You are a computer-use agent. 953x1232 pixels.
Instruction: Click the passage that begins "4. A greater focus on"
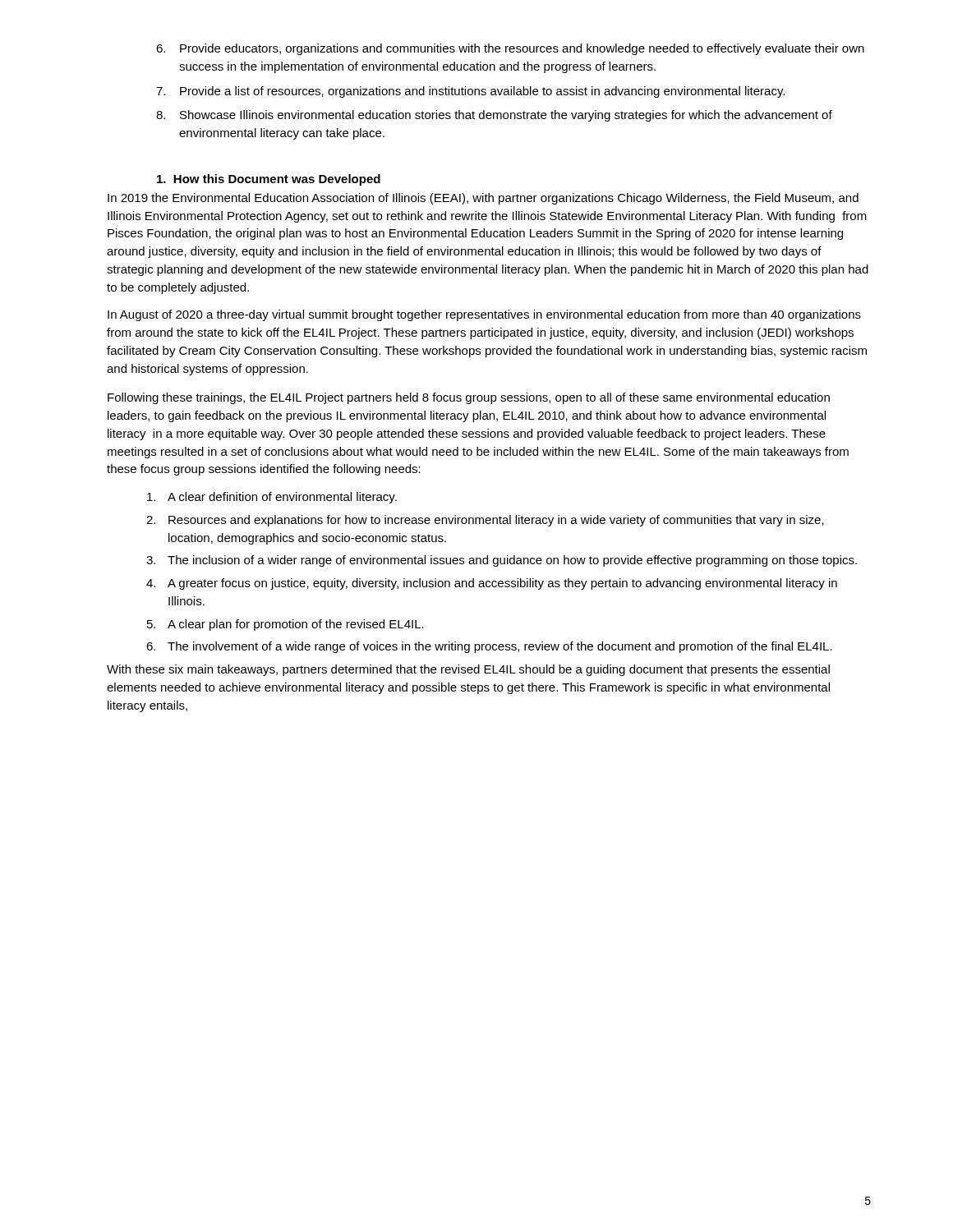tap(509, 592)
